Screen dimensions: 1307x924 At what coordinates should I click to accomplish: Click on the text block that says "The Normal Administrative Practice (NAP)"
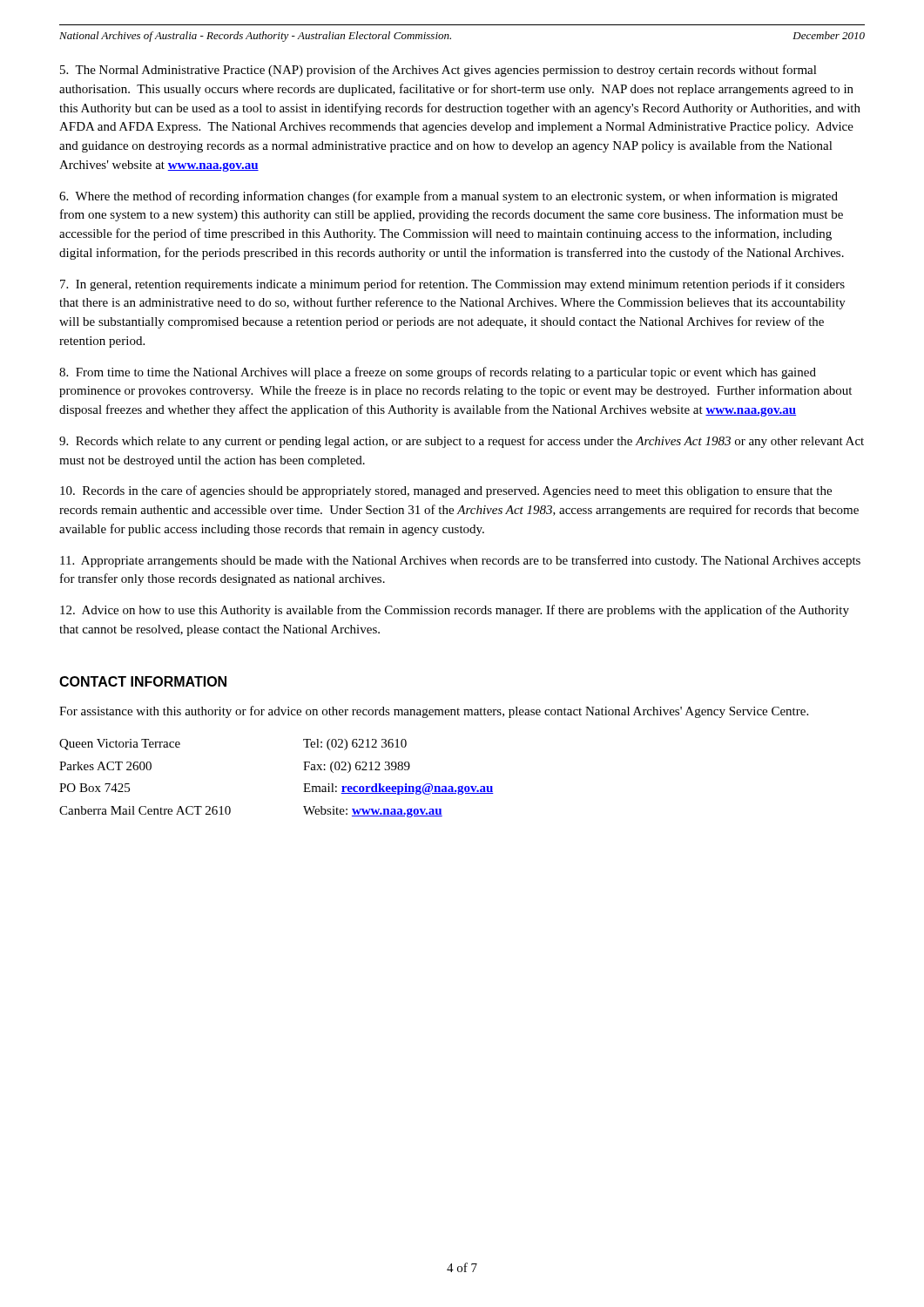pos(460,117)
